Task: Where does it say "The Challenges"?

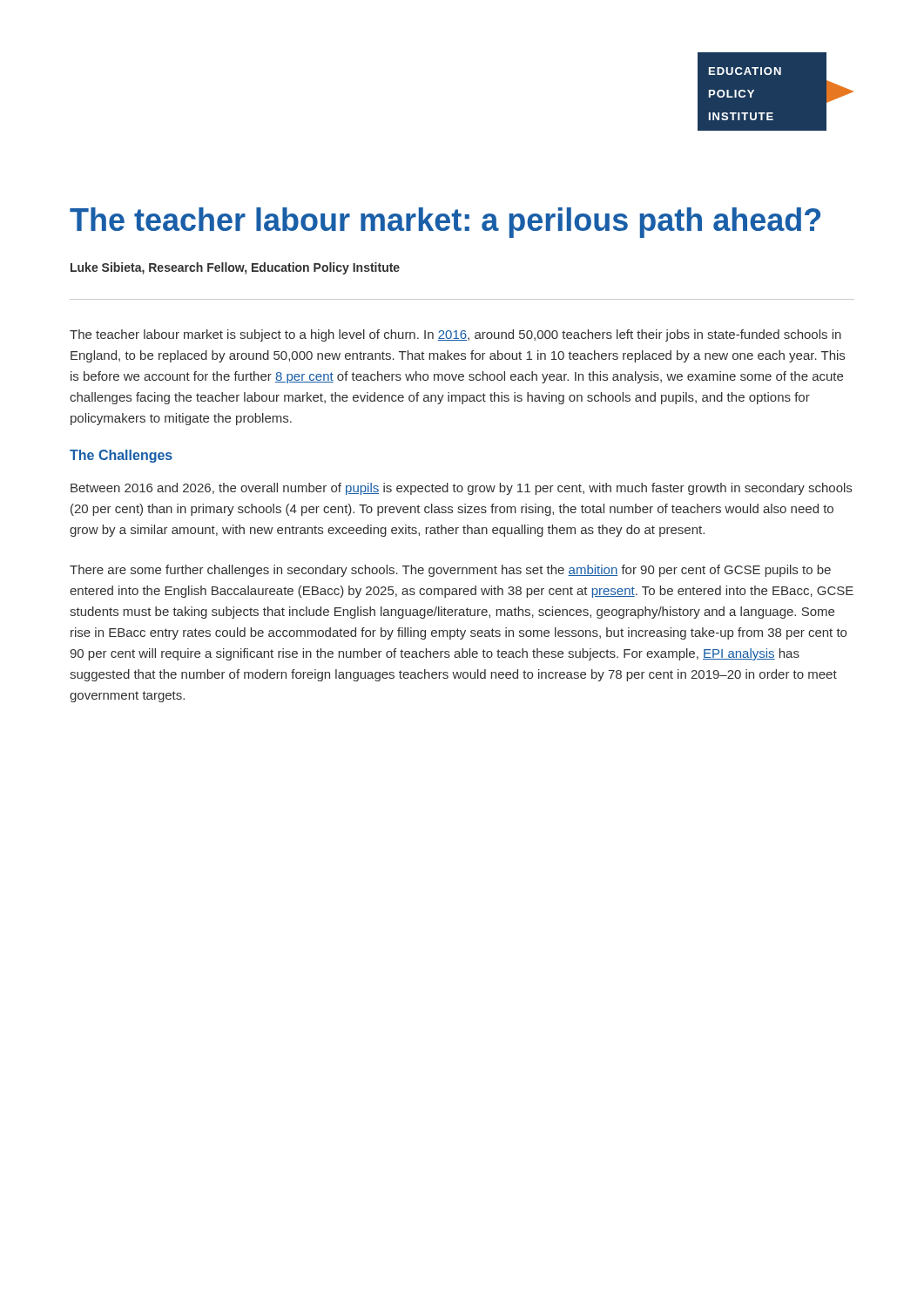Action: pyautogui.click(x=121, y=456)
